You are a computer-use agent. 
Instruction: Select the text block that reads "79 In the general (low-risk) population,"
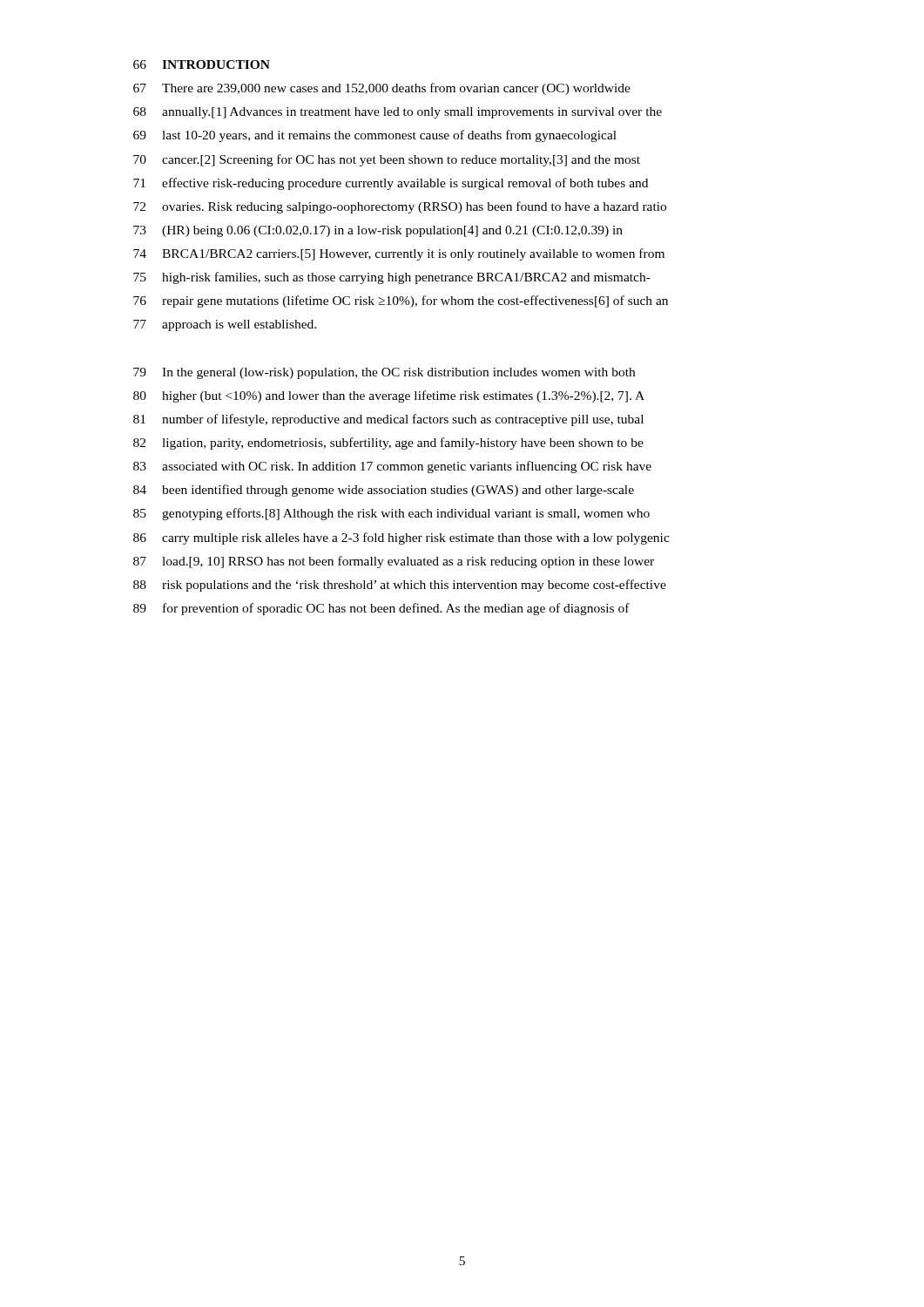point(471,490)
